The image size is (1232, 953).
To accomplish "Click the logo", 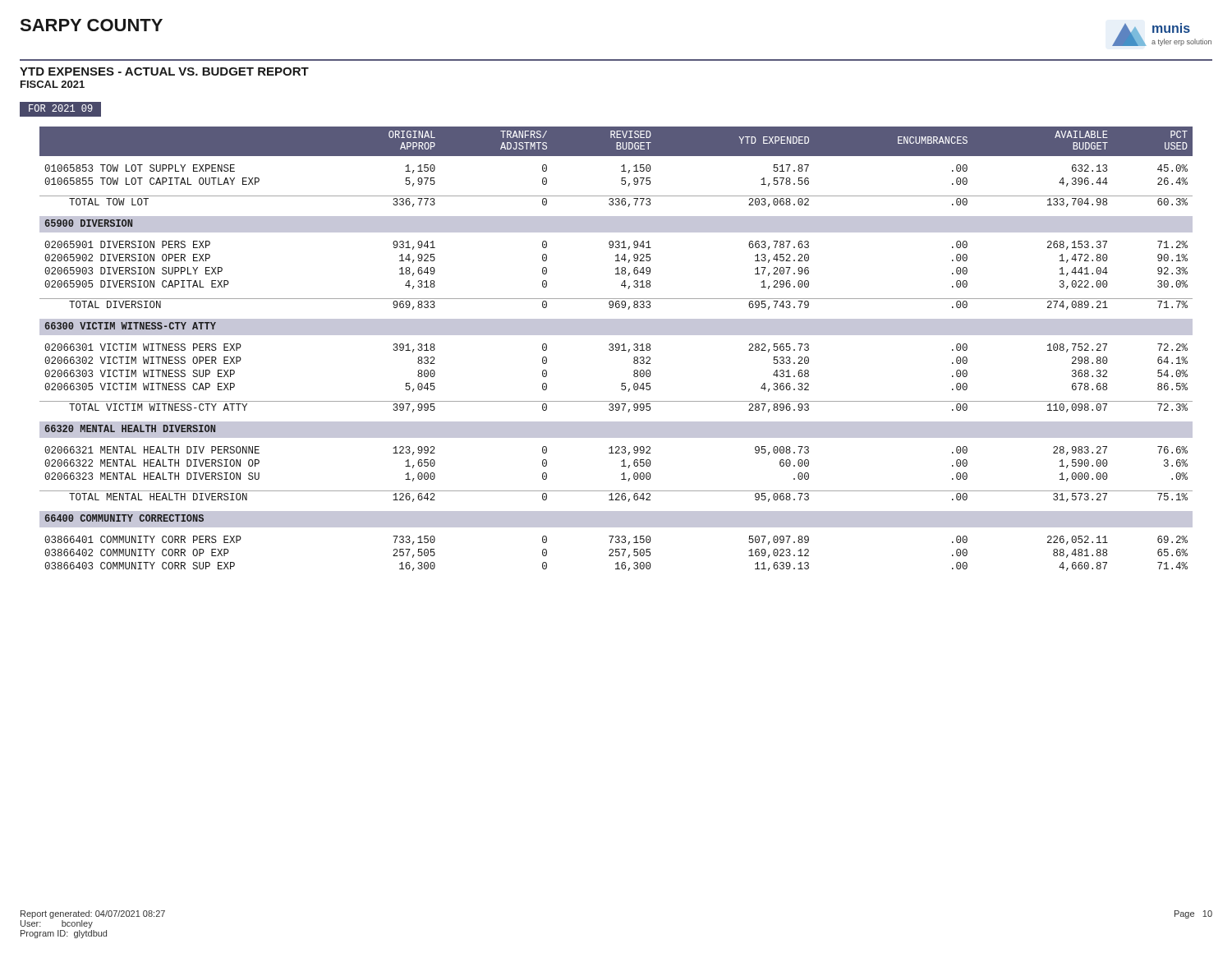I will (1159, 34).
